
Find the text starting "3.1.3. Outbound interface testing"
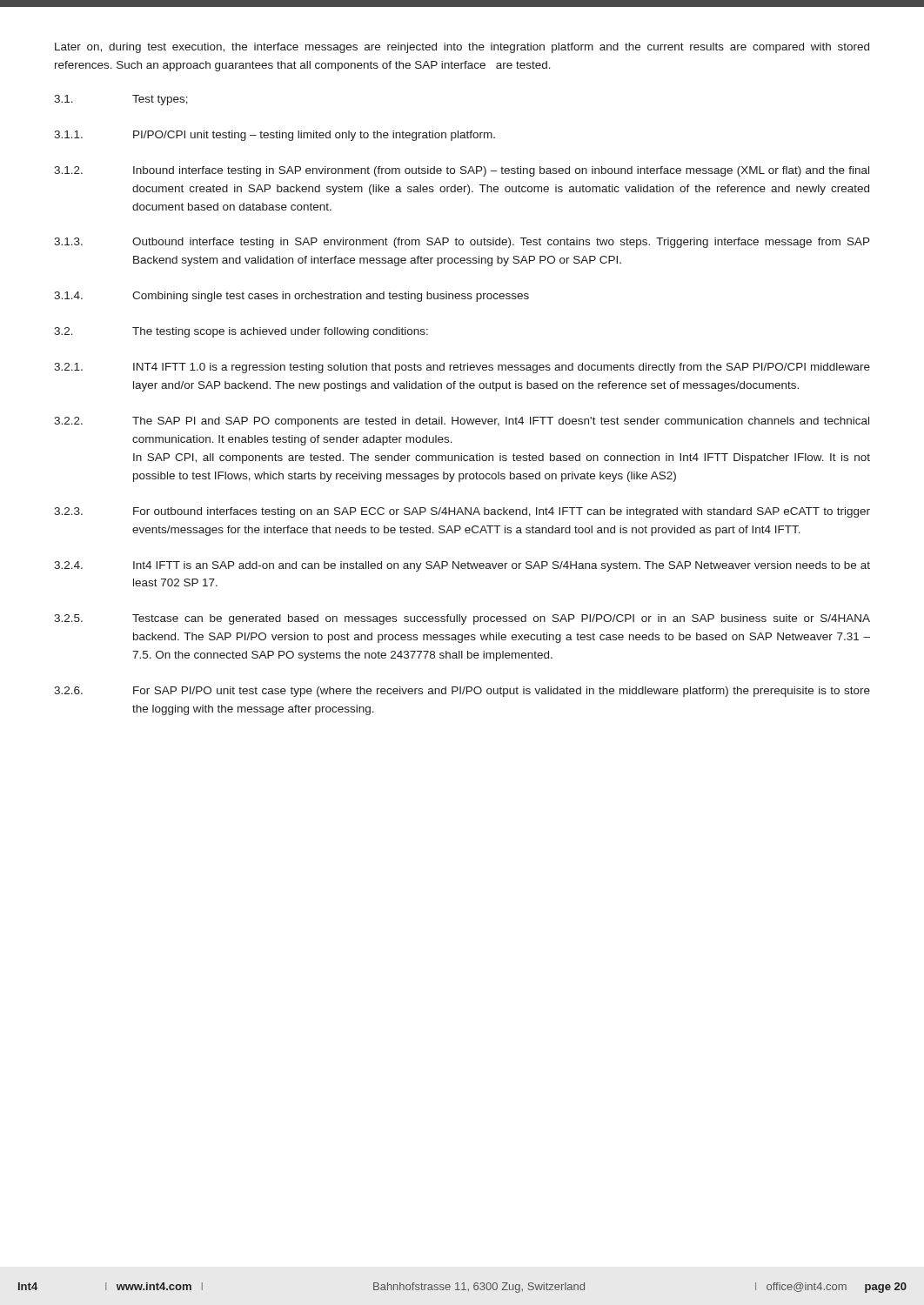pos(462,252)
